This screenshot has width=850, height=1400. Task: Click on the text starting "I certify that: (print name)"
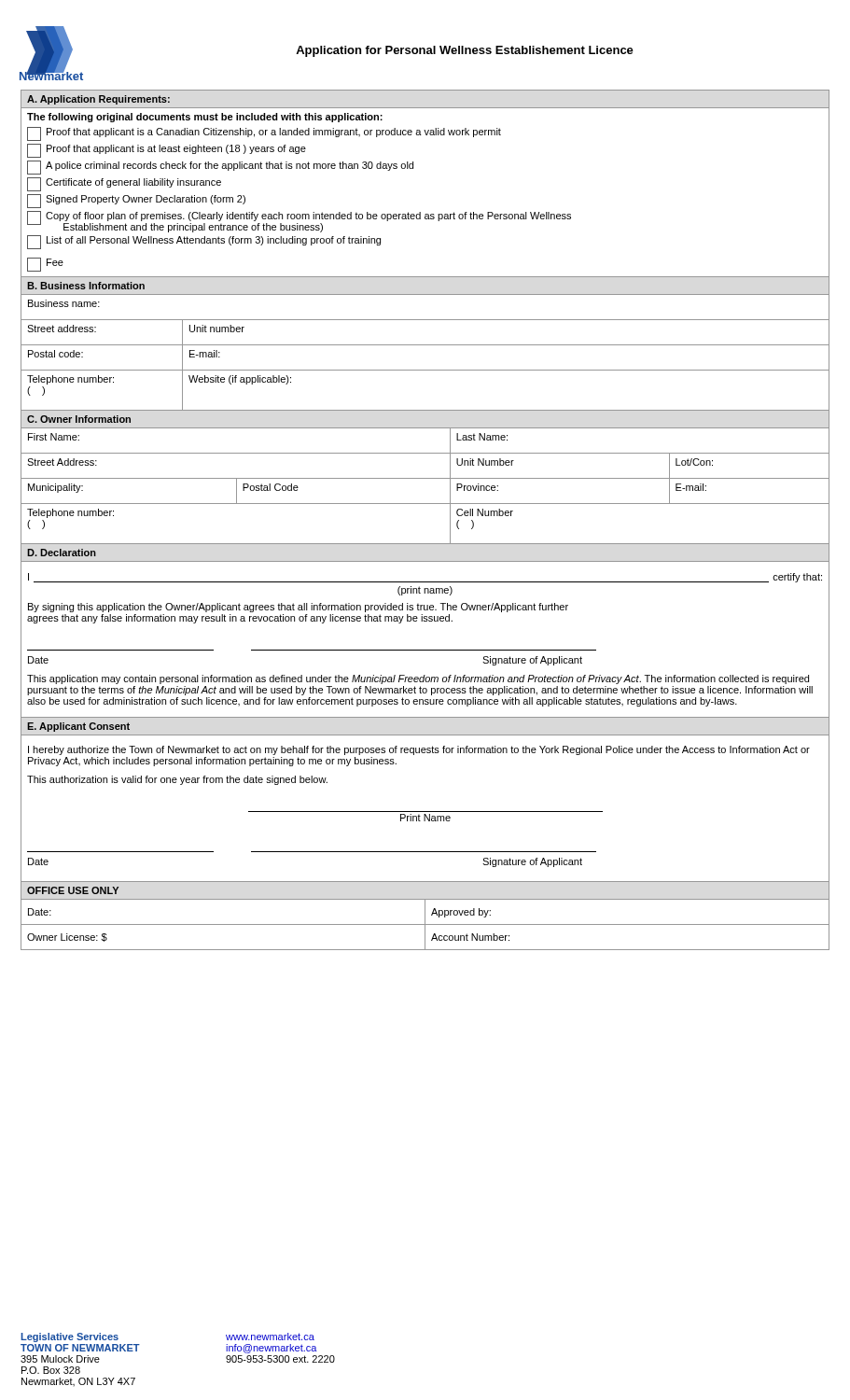[x=425, y=638]
